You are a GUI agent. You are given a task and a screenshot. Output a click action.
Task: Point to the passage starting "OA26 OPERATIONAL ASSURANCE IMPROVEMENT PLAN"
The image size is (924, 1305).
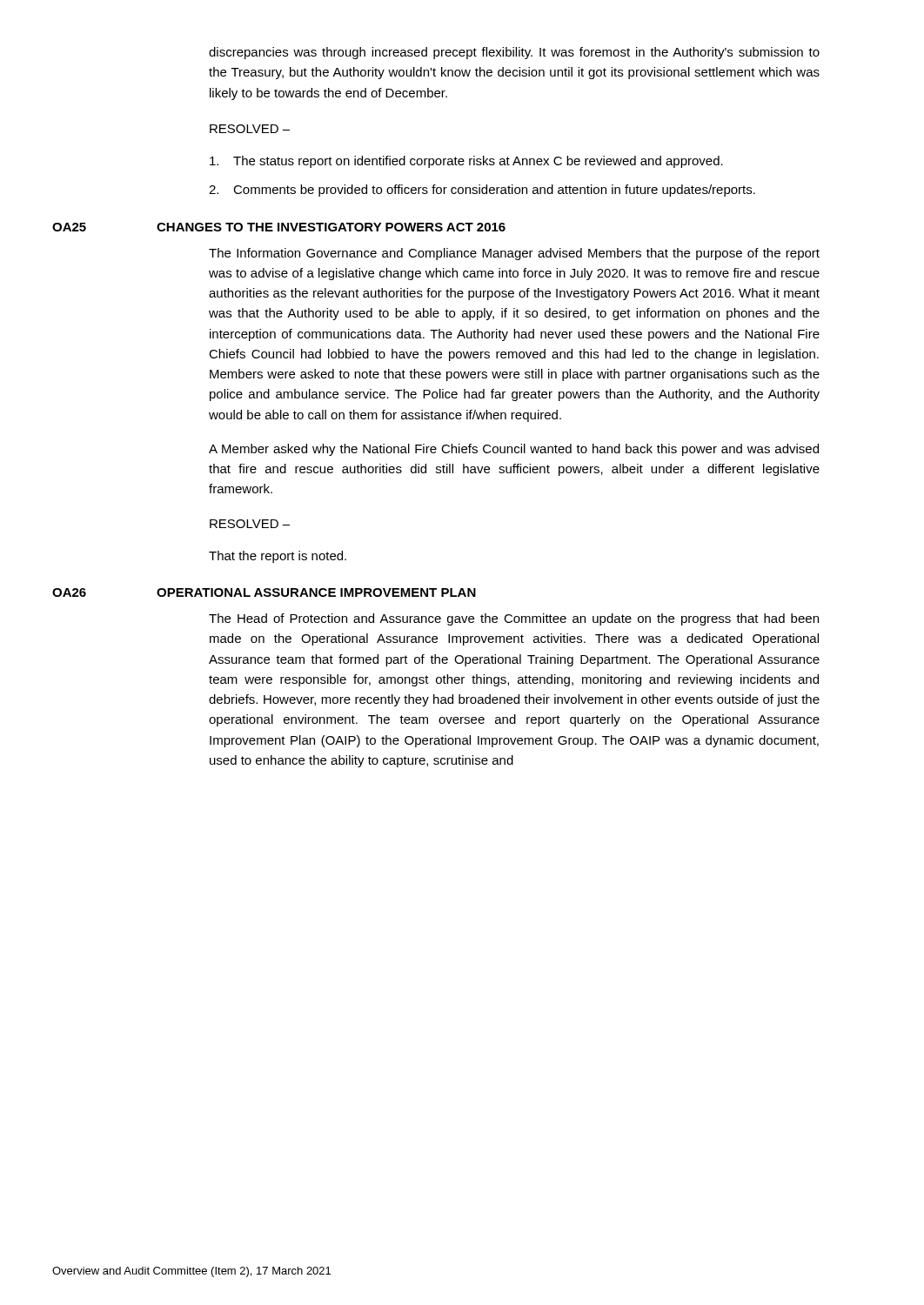point(462,592)
